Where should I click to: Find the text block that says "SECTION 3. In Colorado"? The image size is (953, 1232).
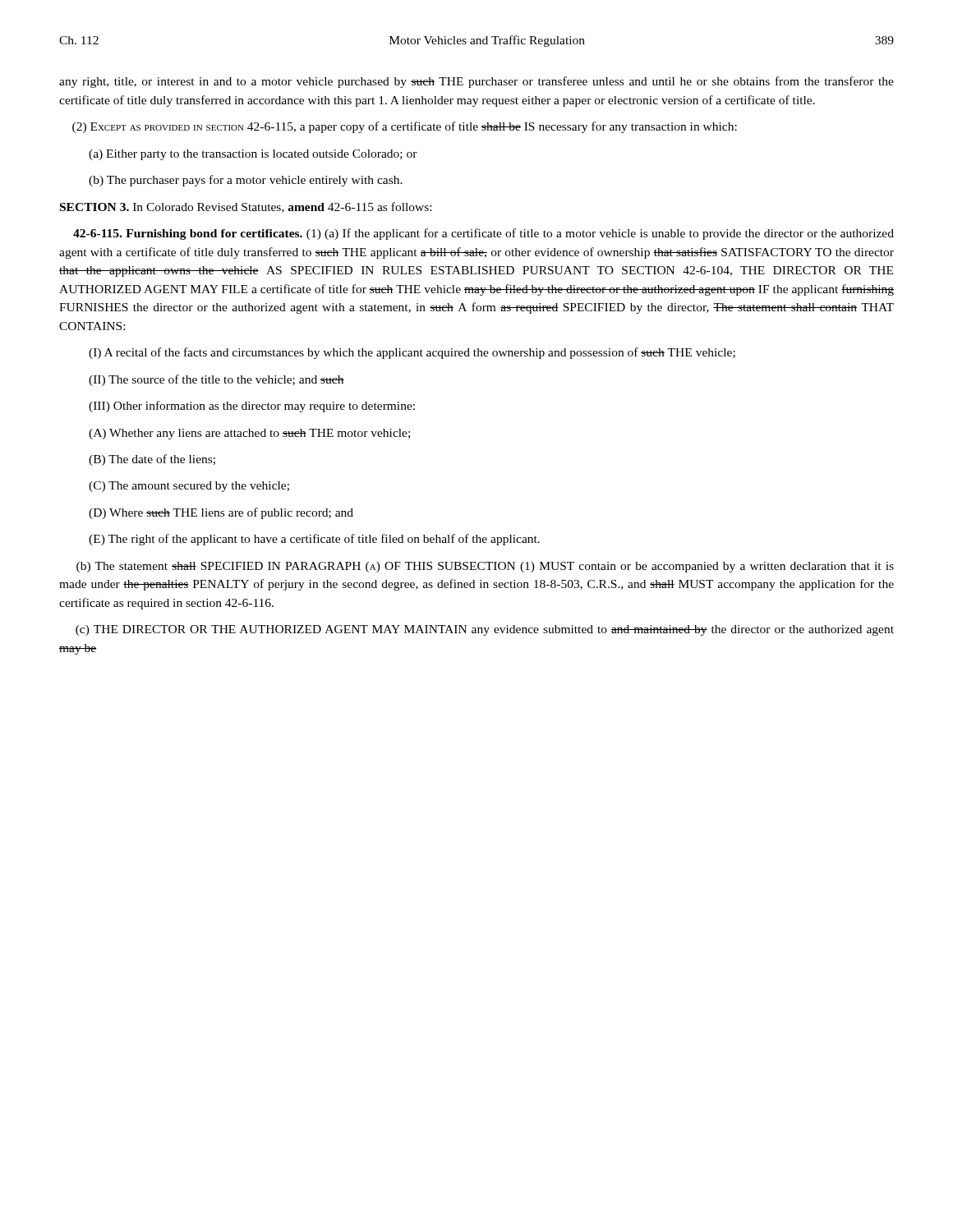pyautogui.click(x=246, y=207)
